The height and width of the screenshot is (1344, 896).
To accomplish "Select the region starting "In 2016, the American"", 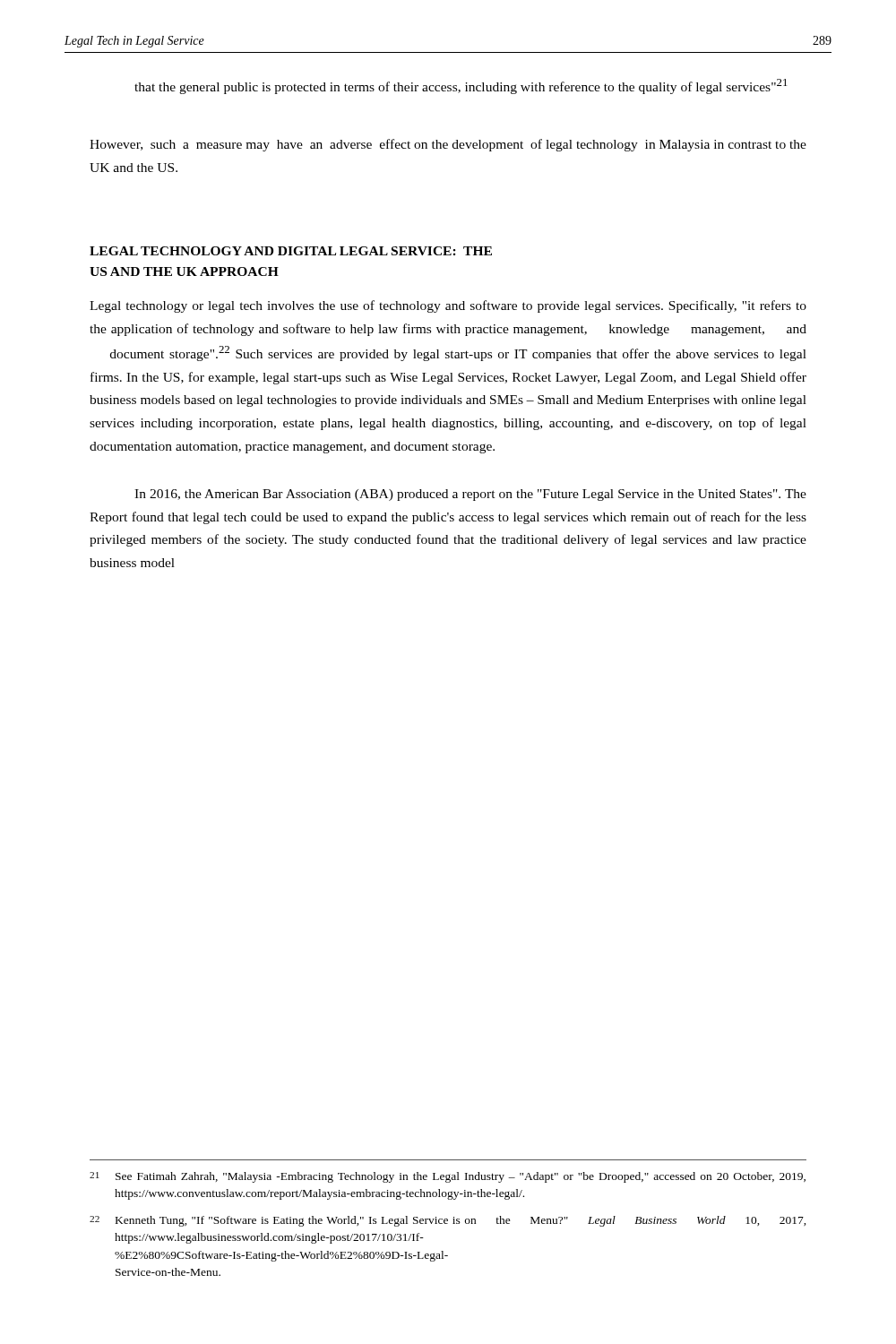I will pyautogui.click(x=448, y=528).
